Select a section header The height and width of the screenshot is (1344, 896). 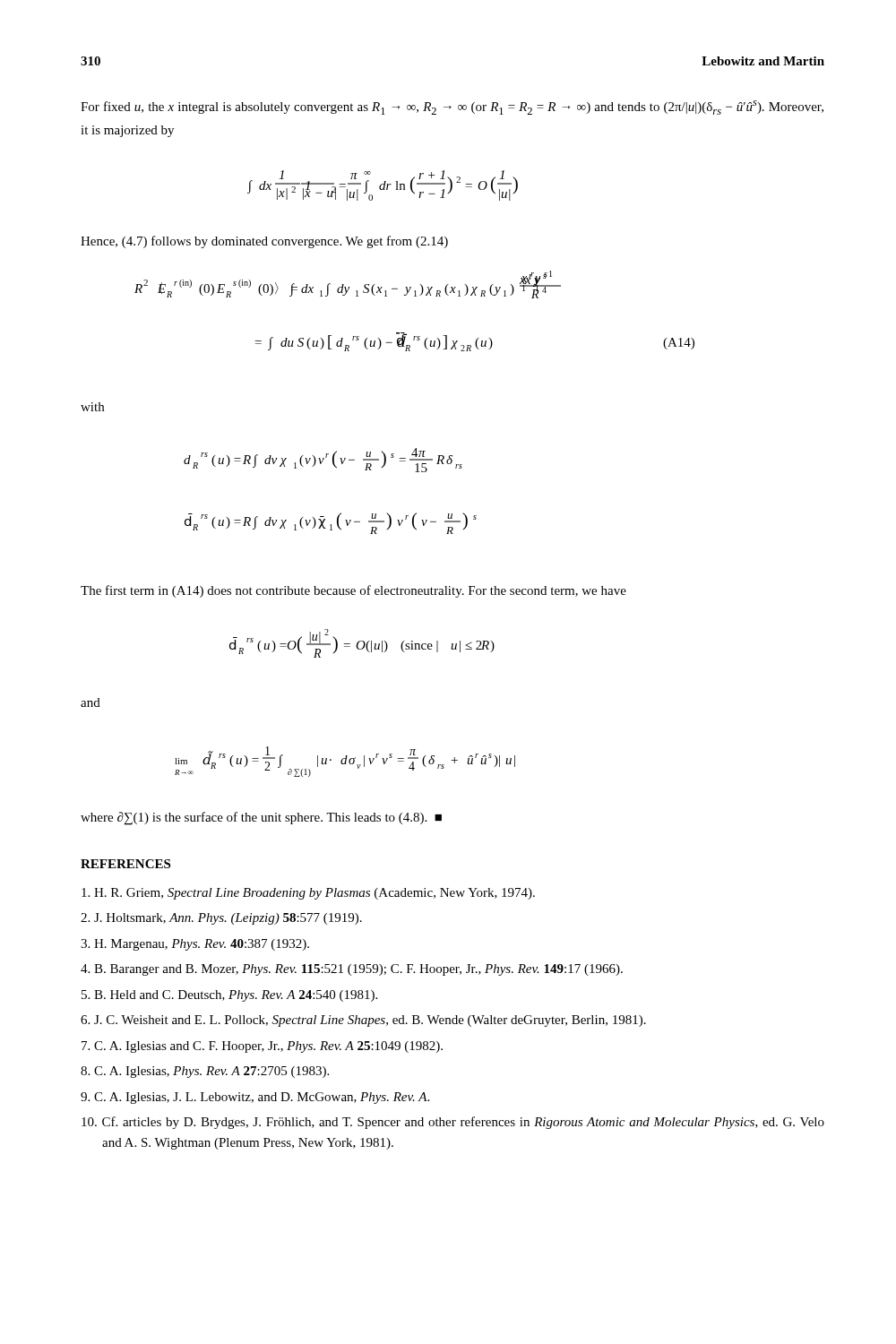pos(126,864)
